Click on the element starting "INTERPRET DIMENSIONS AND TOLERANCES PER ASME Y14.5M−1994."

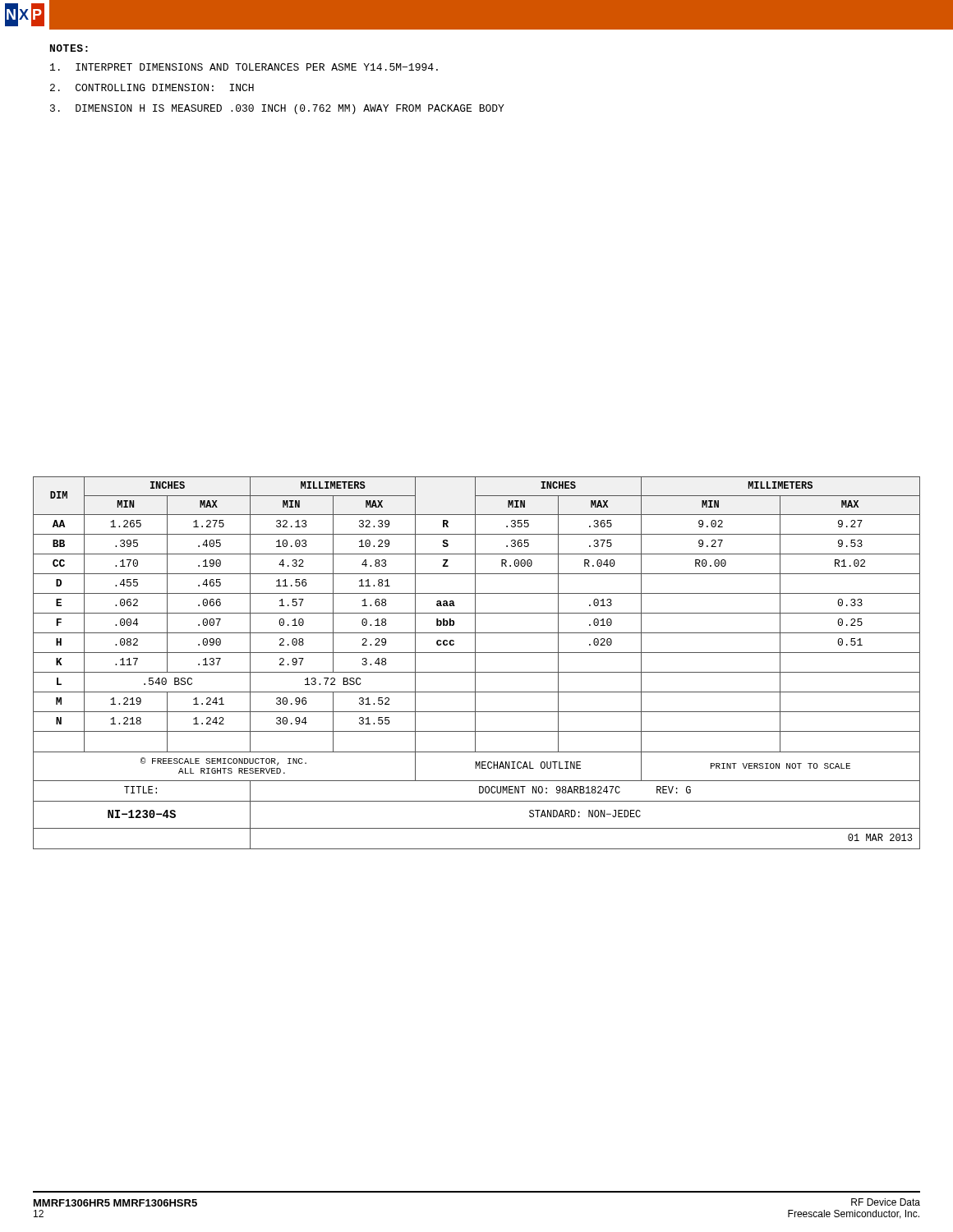(x=245, y=68)
